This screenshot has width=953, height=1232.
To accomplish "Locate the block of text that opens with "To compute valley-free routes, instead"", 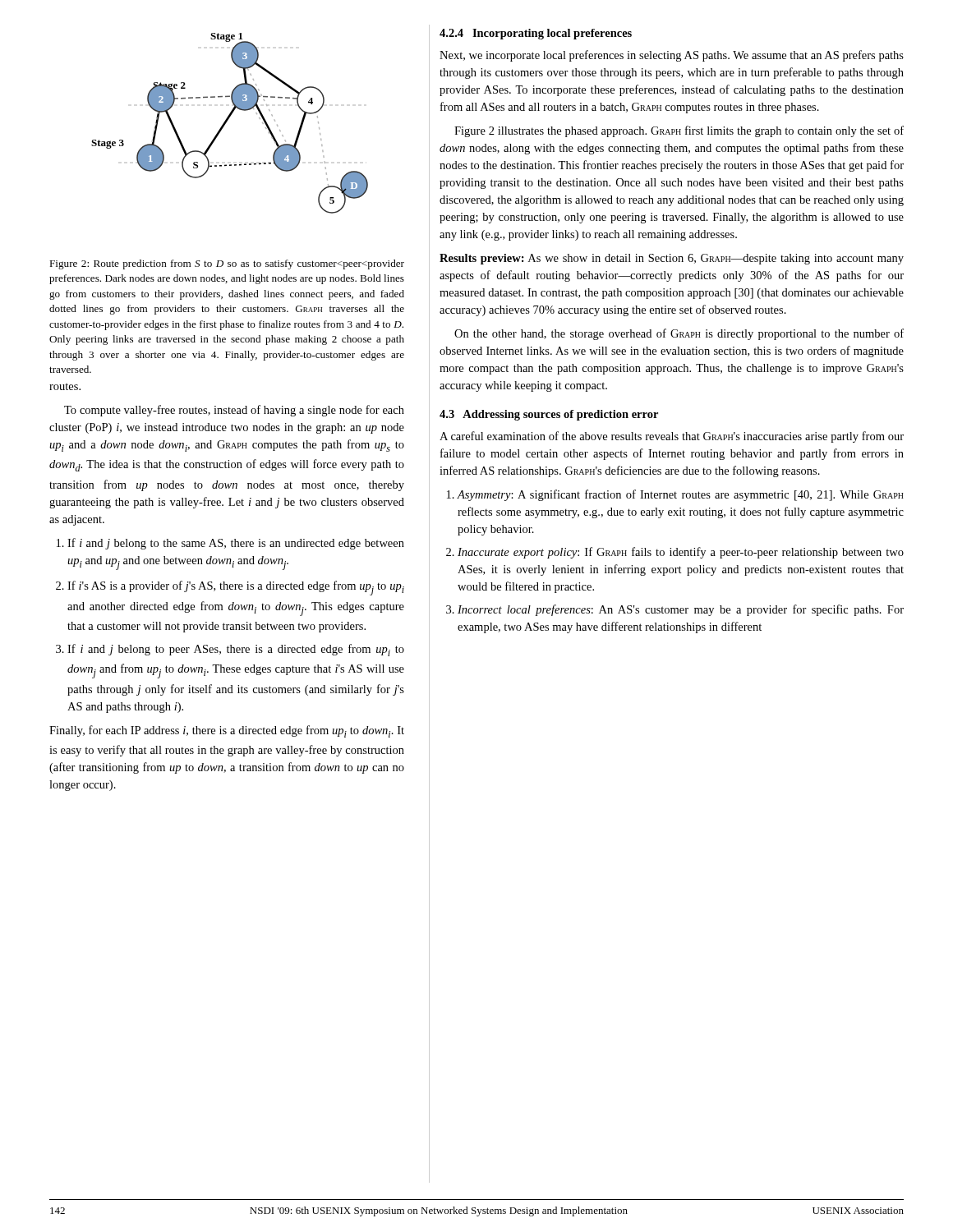I will click(x=227, y=465).
